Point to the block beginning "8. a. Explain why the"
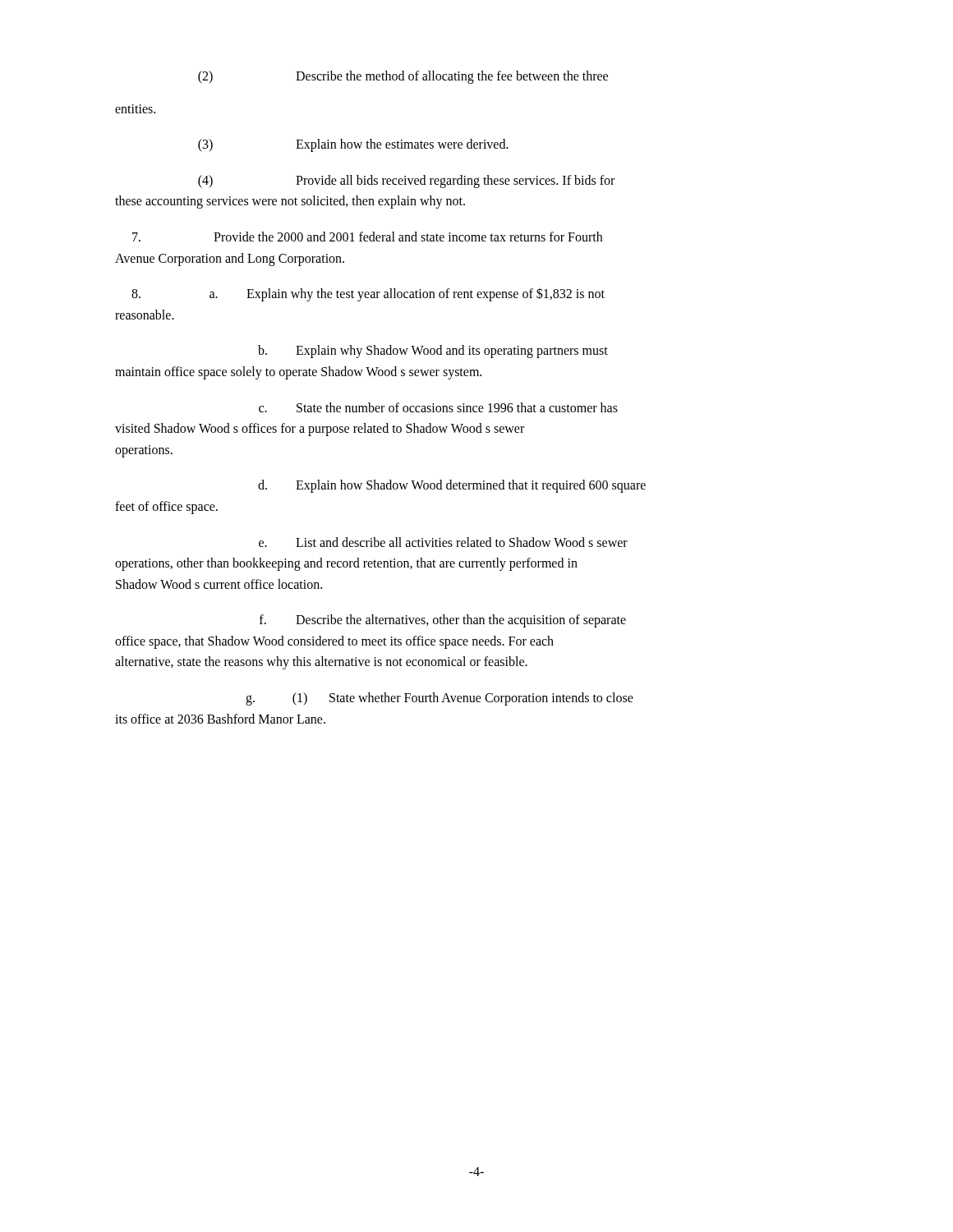Screen dimensions: 1232x953 click(476, 294)
